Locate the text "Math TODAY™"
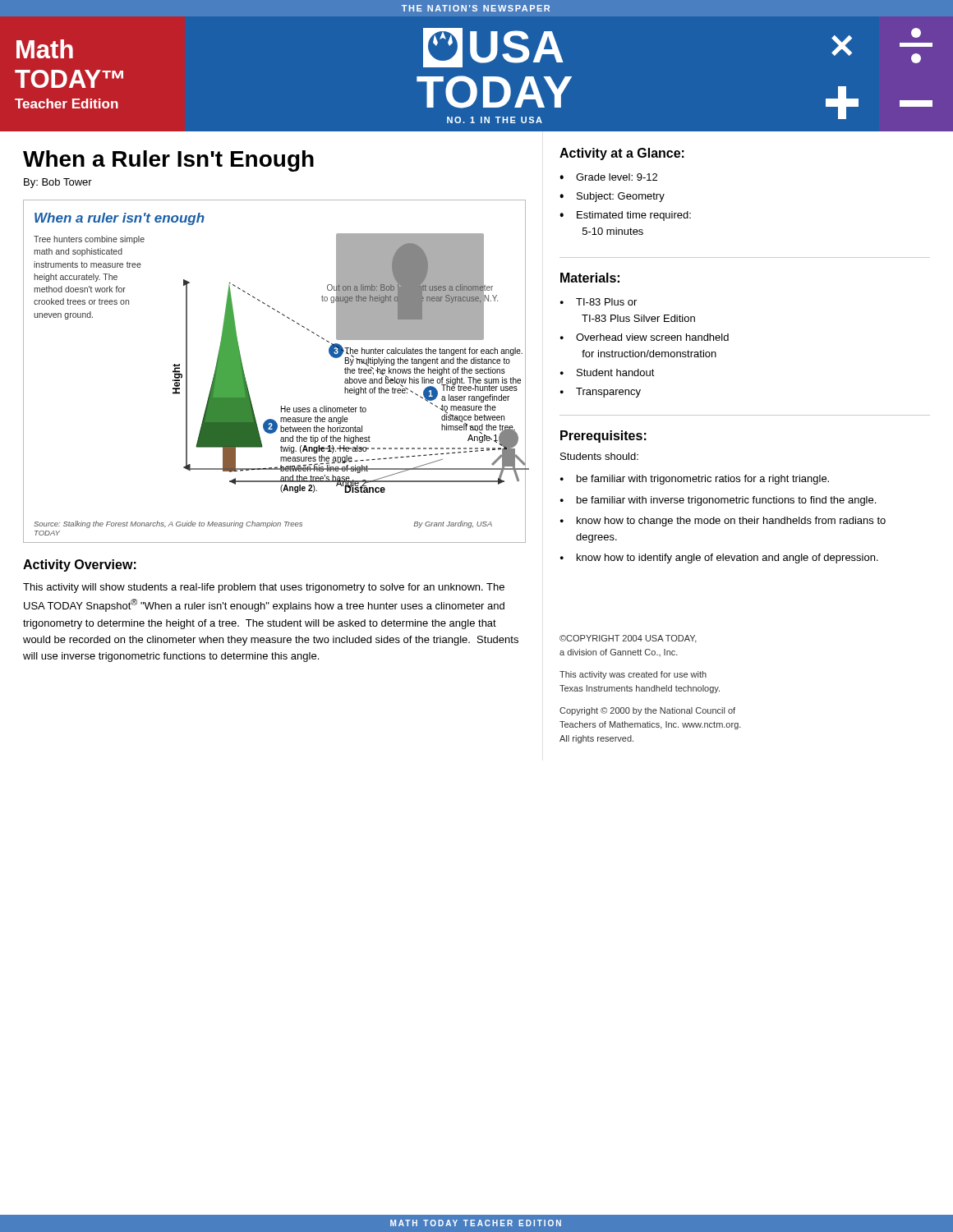This screenshot has height=1232, width=953. click(x=71, y=64)
